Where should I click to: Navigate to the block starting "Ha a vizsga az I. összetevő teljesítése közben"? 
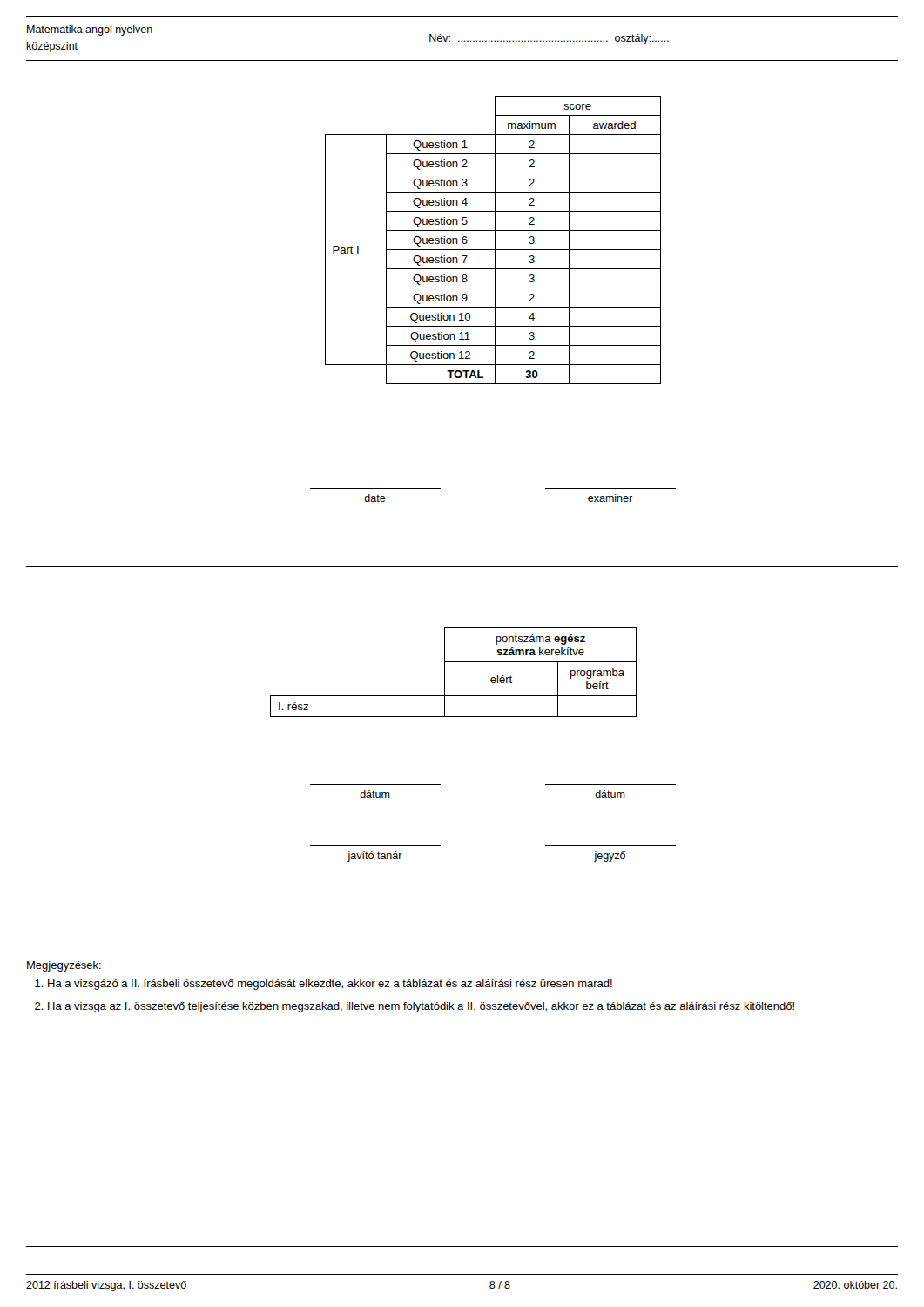click(x=421, y=1005)
